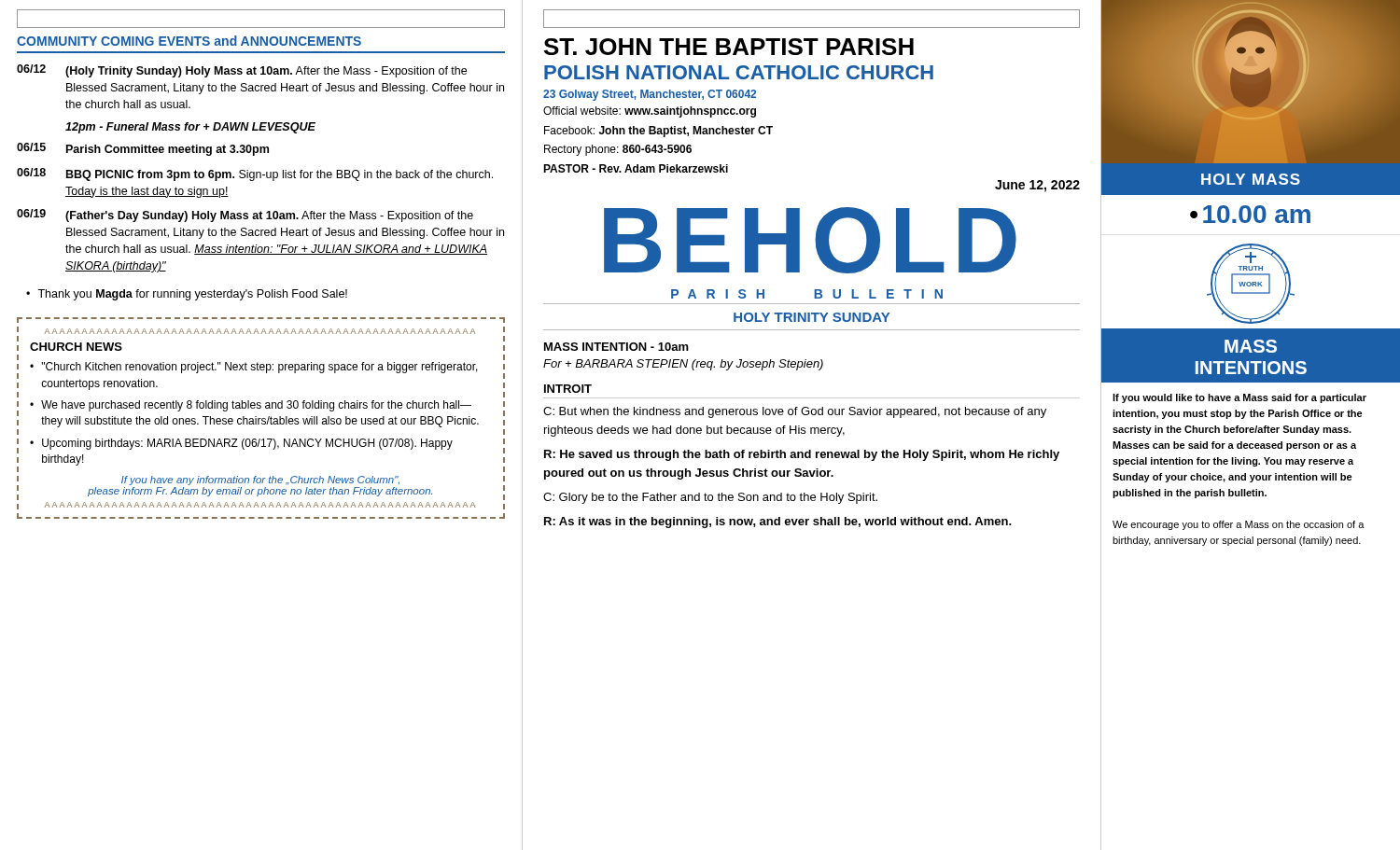
Task: Locate the block of text that opens with "C: Glory be to the"
Action: pyautogui.click(x=711, y=497)
